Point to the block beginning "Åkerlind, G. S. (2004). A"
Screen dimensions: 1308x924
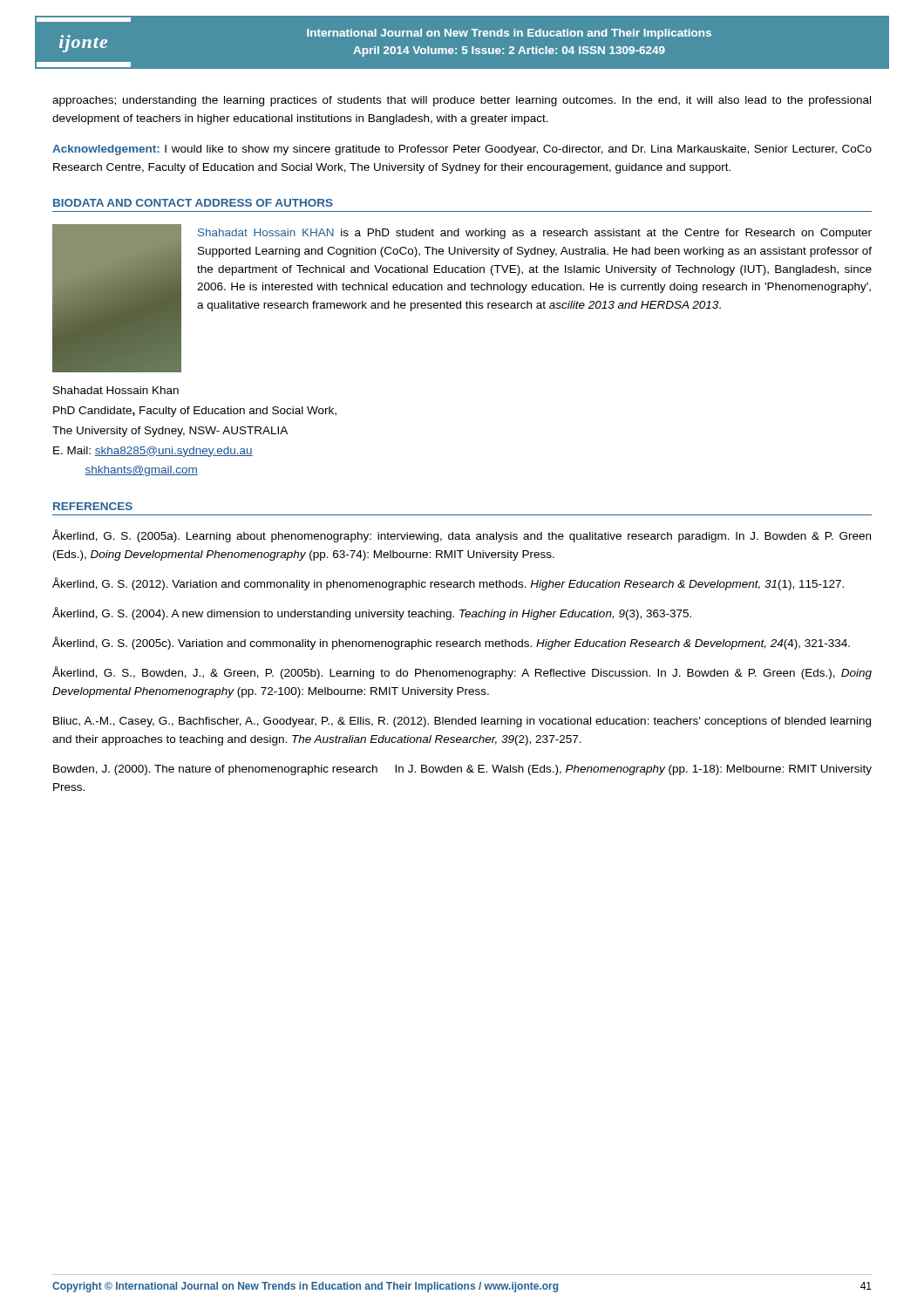[372, 614]
